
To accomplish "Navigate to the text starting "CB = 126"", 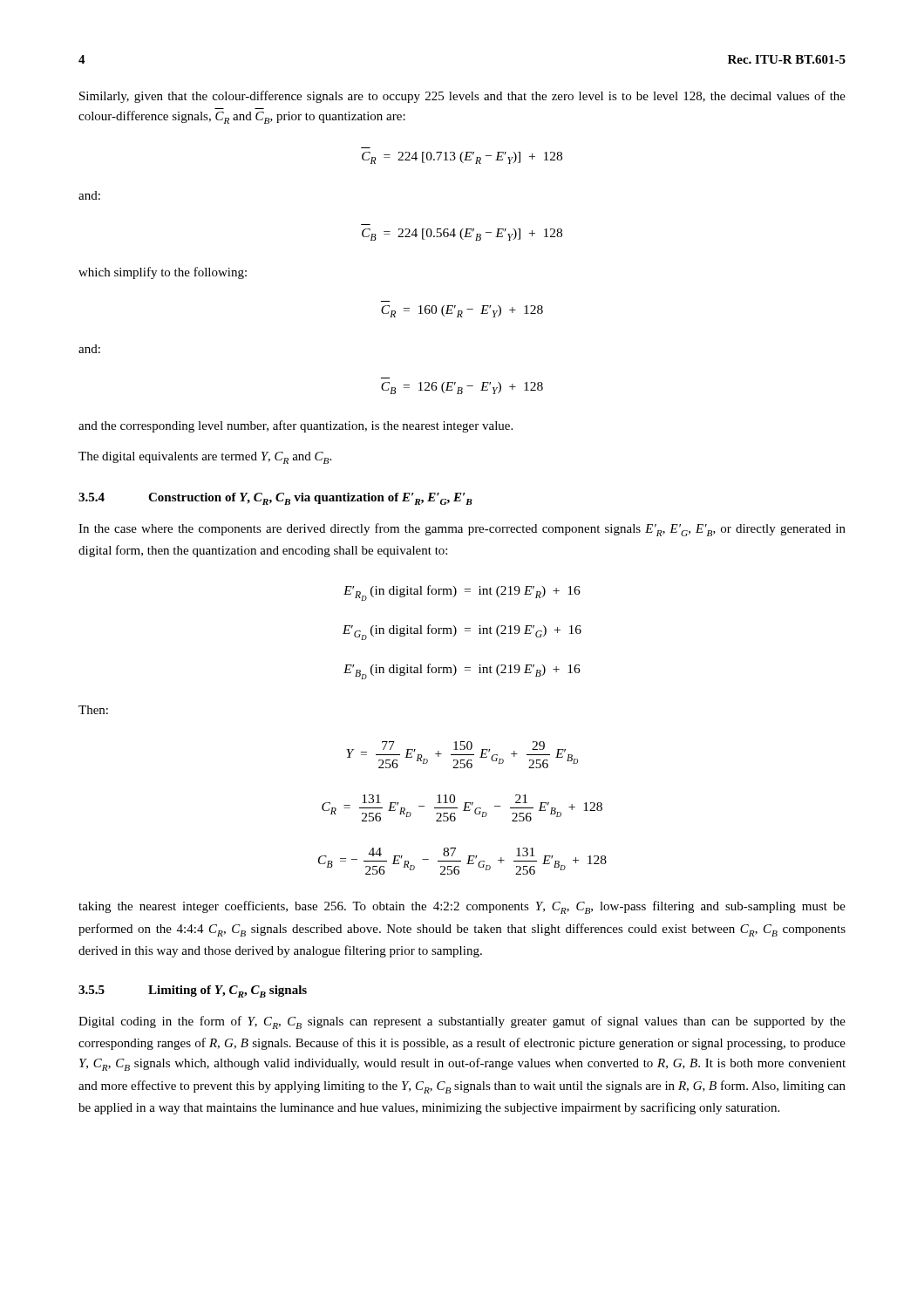I will pos(462,387).
